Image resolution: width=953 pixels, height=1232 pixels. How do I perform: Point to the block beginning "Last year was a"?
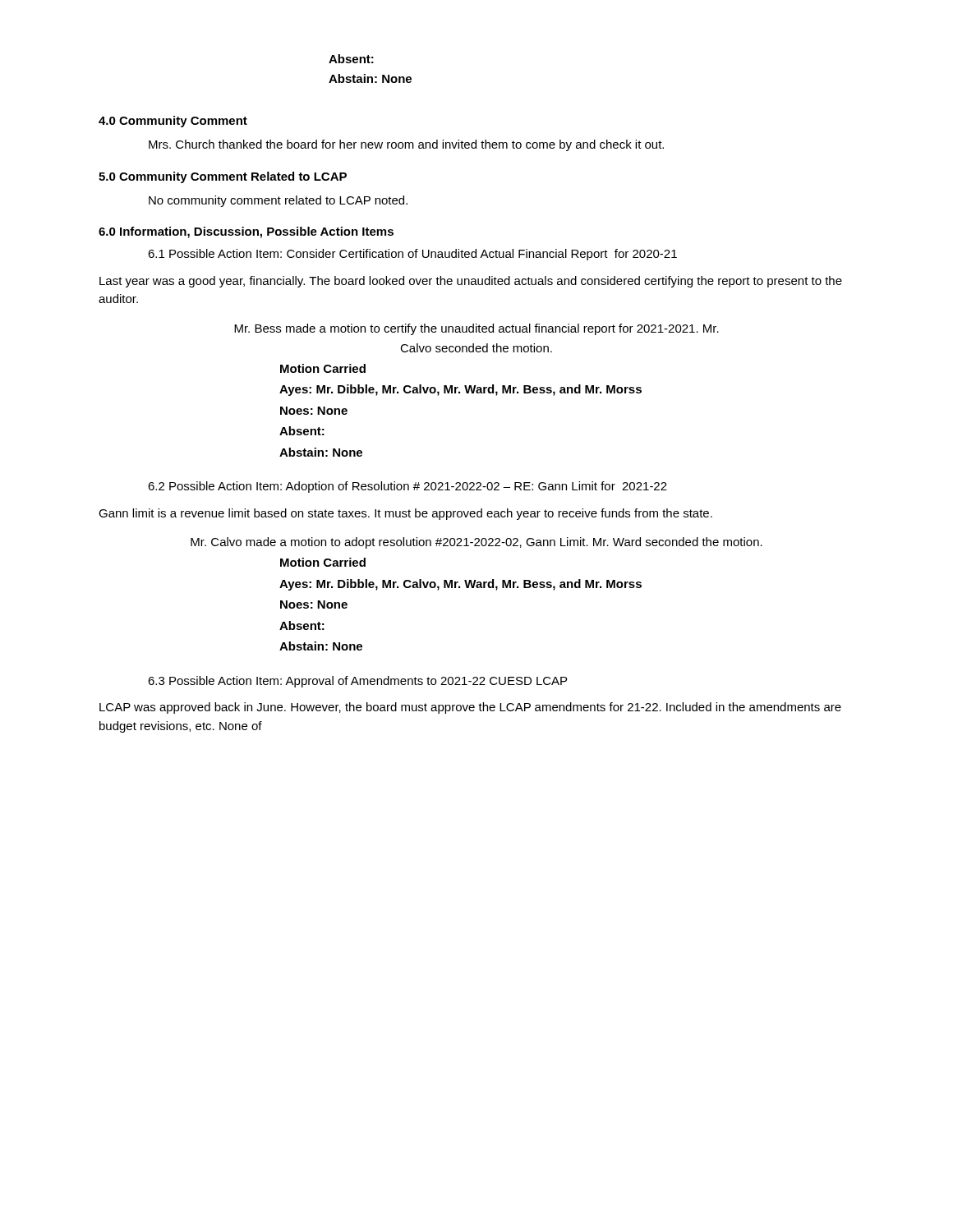(x=470, y=289)
